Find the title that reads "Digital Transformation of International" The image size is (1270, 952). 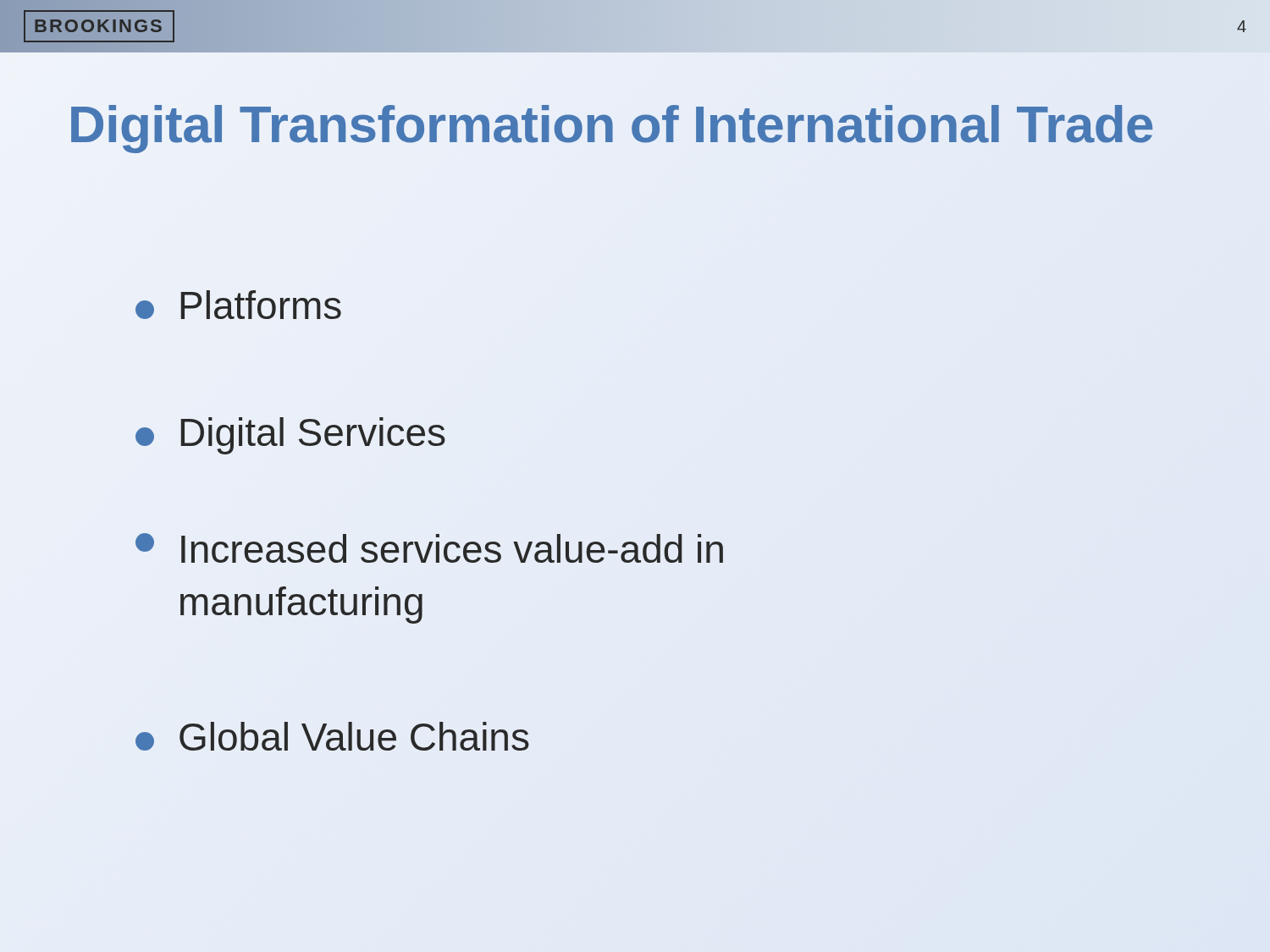click(x=611, y=124)
